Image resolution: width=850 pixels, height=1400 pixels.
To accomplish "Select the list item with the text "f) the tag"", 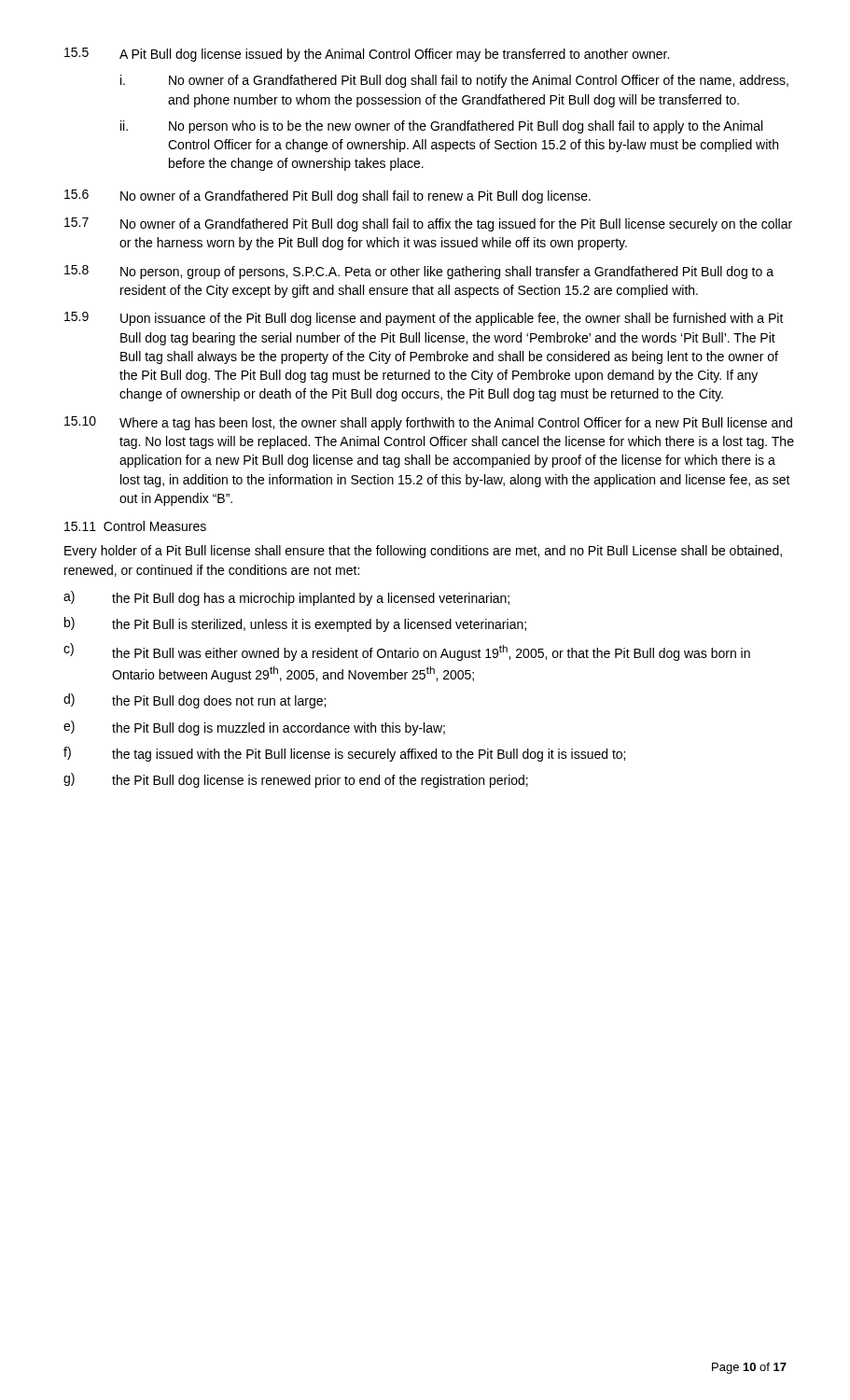I will 430,754.
